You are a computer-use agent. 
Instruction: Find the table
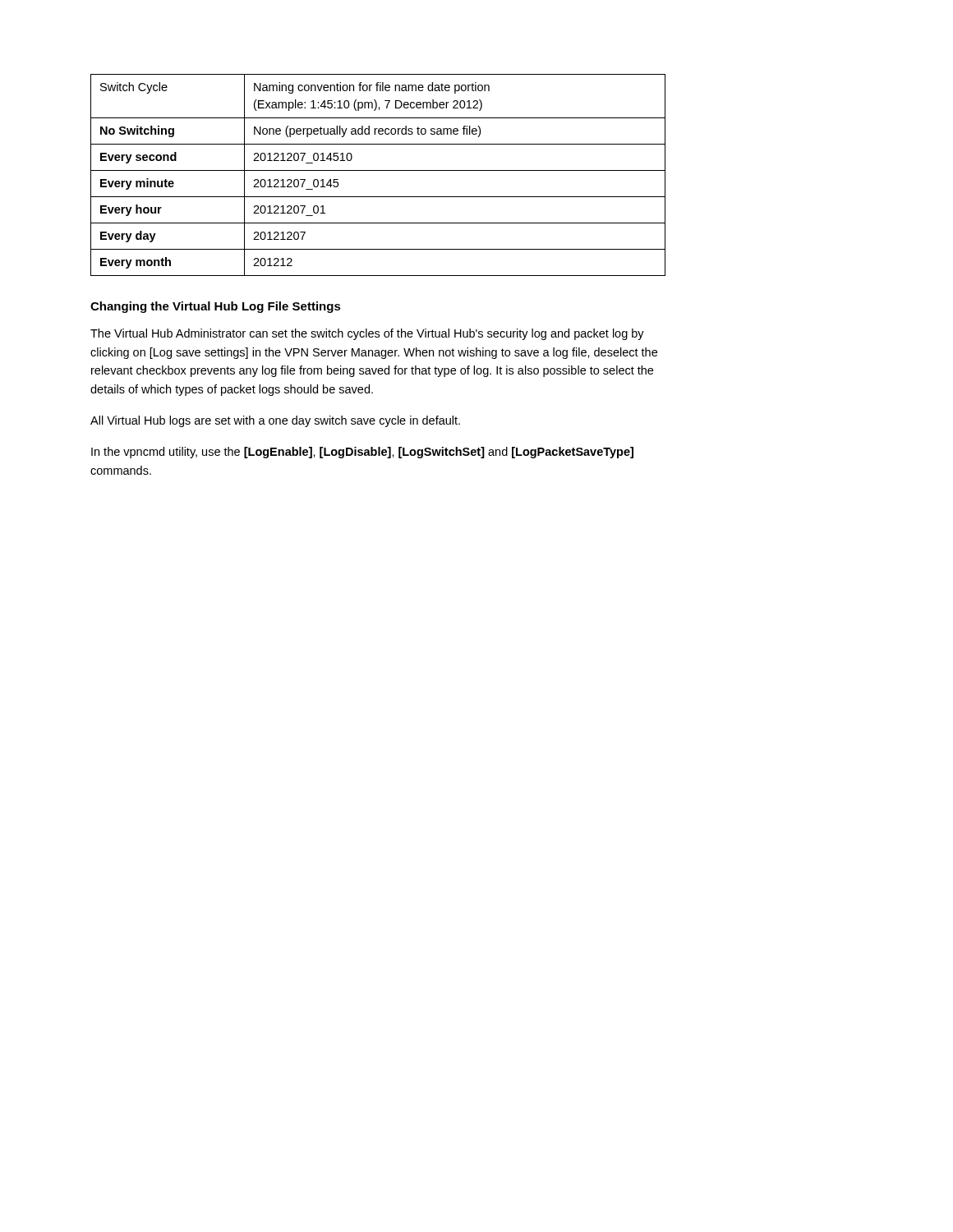point(476,175)
